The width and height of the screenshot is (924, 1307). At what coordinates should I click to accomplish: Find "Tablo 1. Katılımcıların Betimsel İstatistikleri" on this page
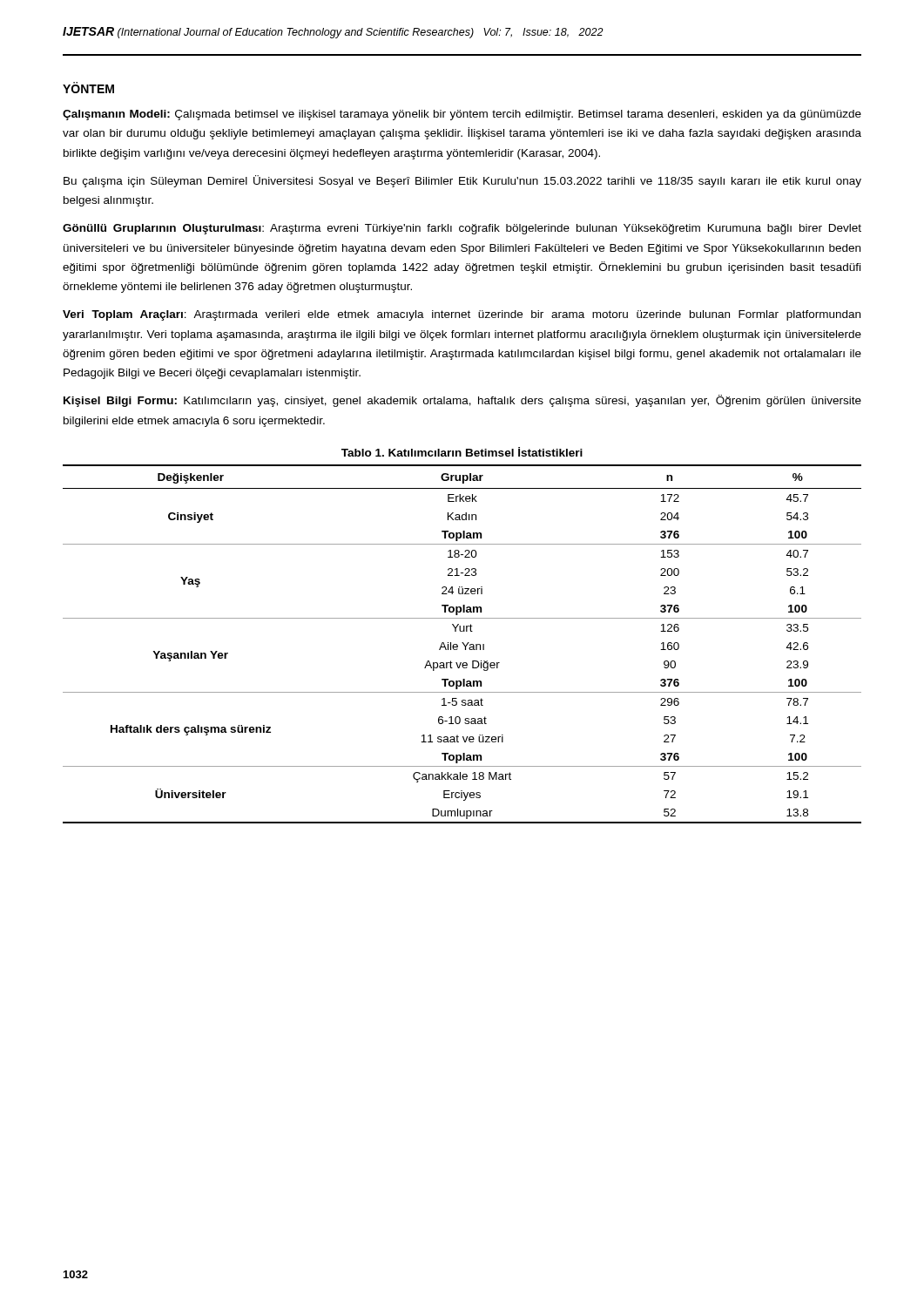462,453
